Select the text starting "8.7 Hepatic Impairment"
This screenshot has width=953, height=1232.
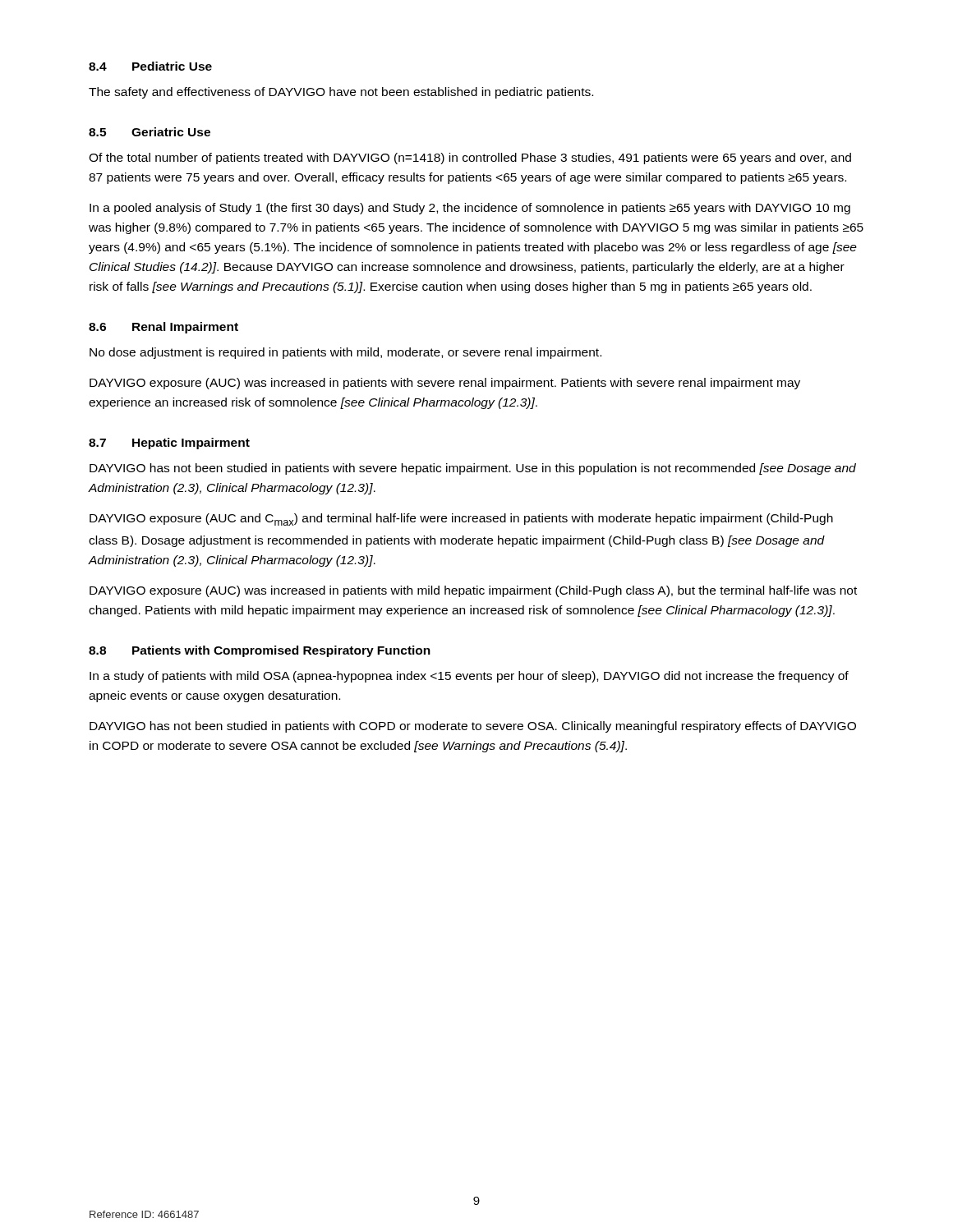tap(169, 443)
